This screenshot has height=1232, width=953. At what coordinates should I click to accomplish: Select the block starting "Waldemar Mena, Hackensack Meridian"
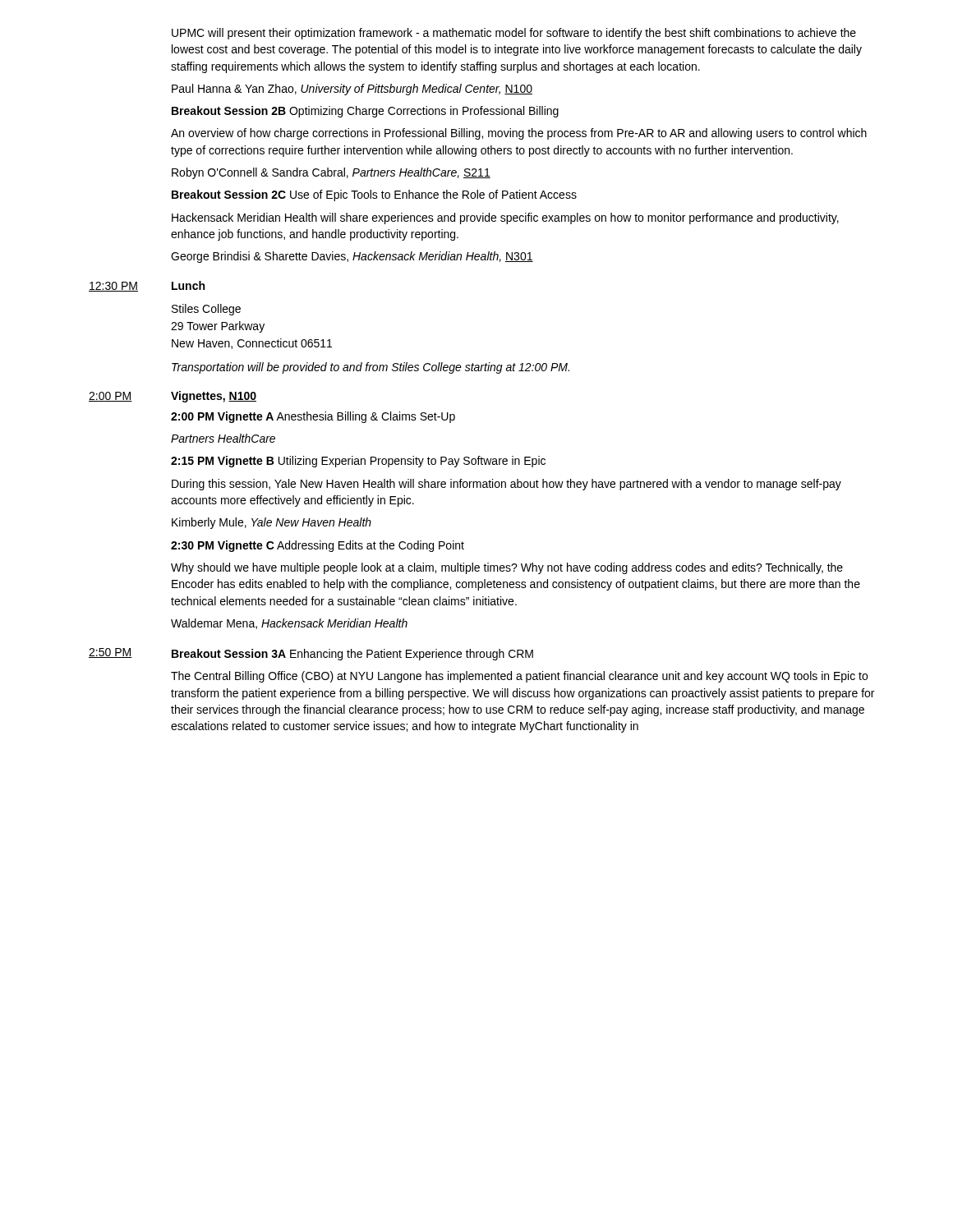[x=289, y=623]
